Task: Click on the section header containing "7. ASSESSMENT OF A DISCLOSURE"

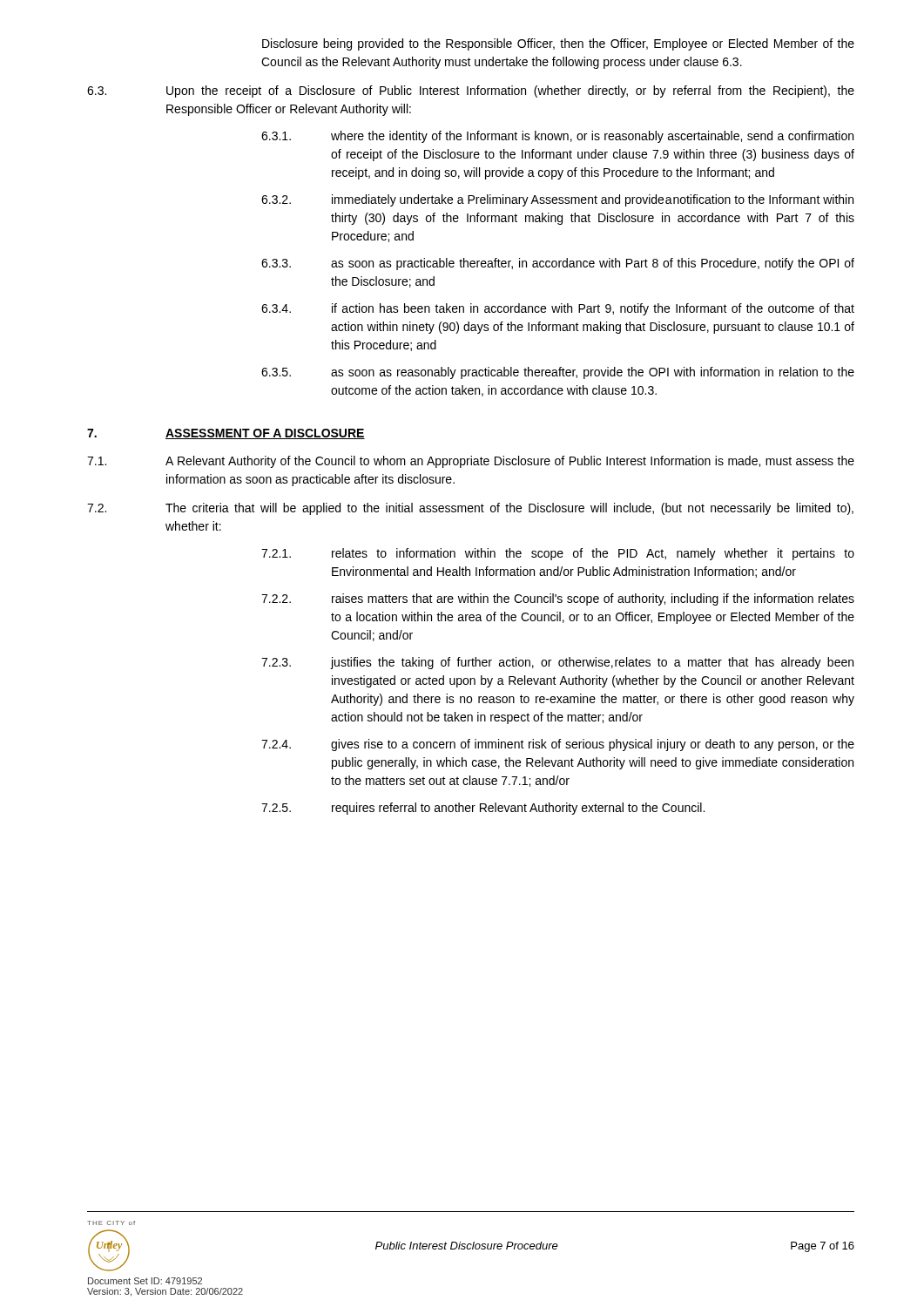Action: pyautogui.click(x=226, y=433)
